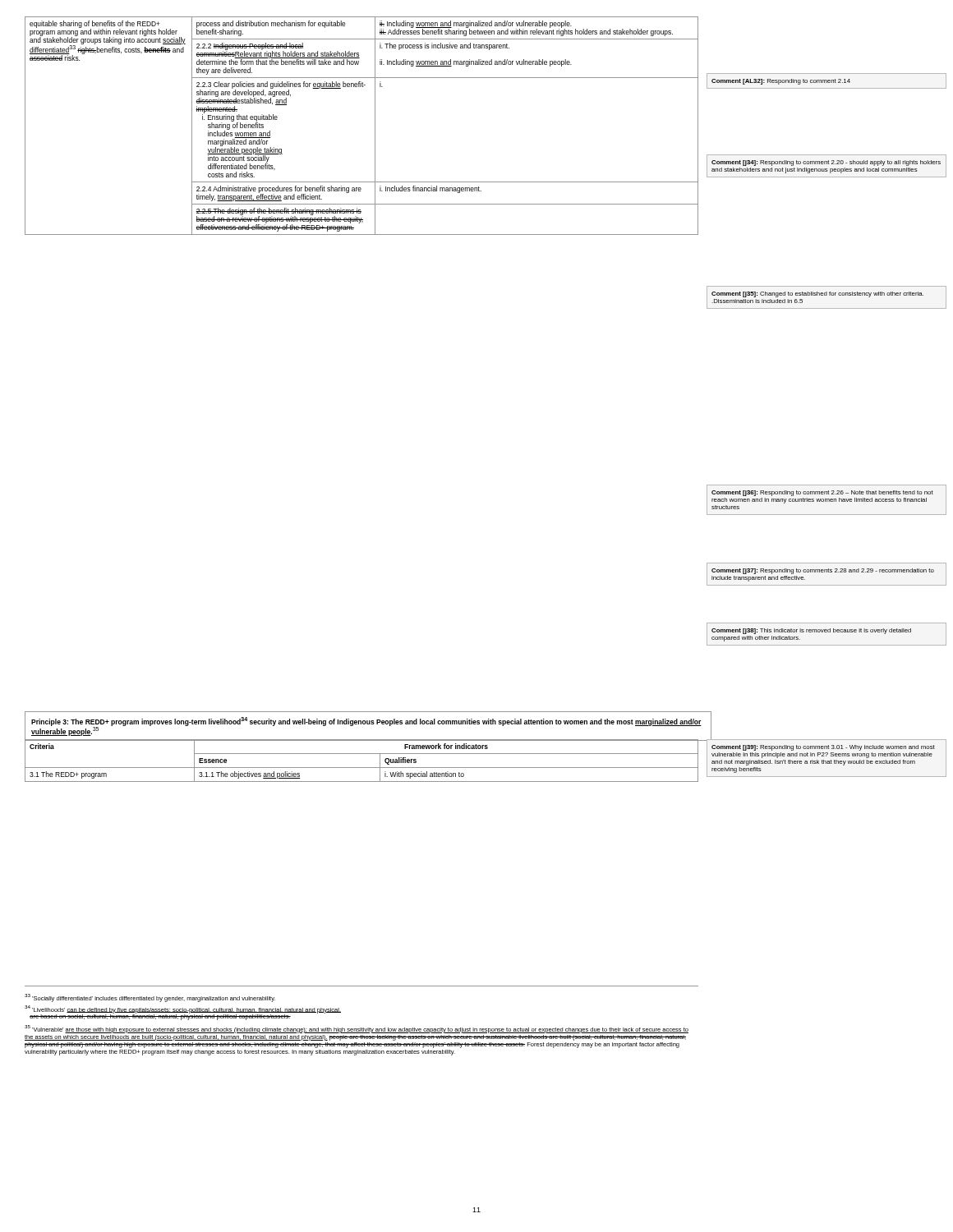
Task: Click on the text block containing "Comment [AL32]: Responding"
Action: (x=781, y=81)
